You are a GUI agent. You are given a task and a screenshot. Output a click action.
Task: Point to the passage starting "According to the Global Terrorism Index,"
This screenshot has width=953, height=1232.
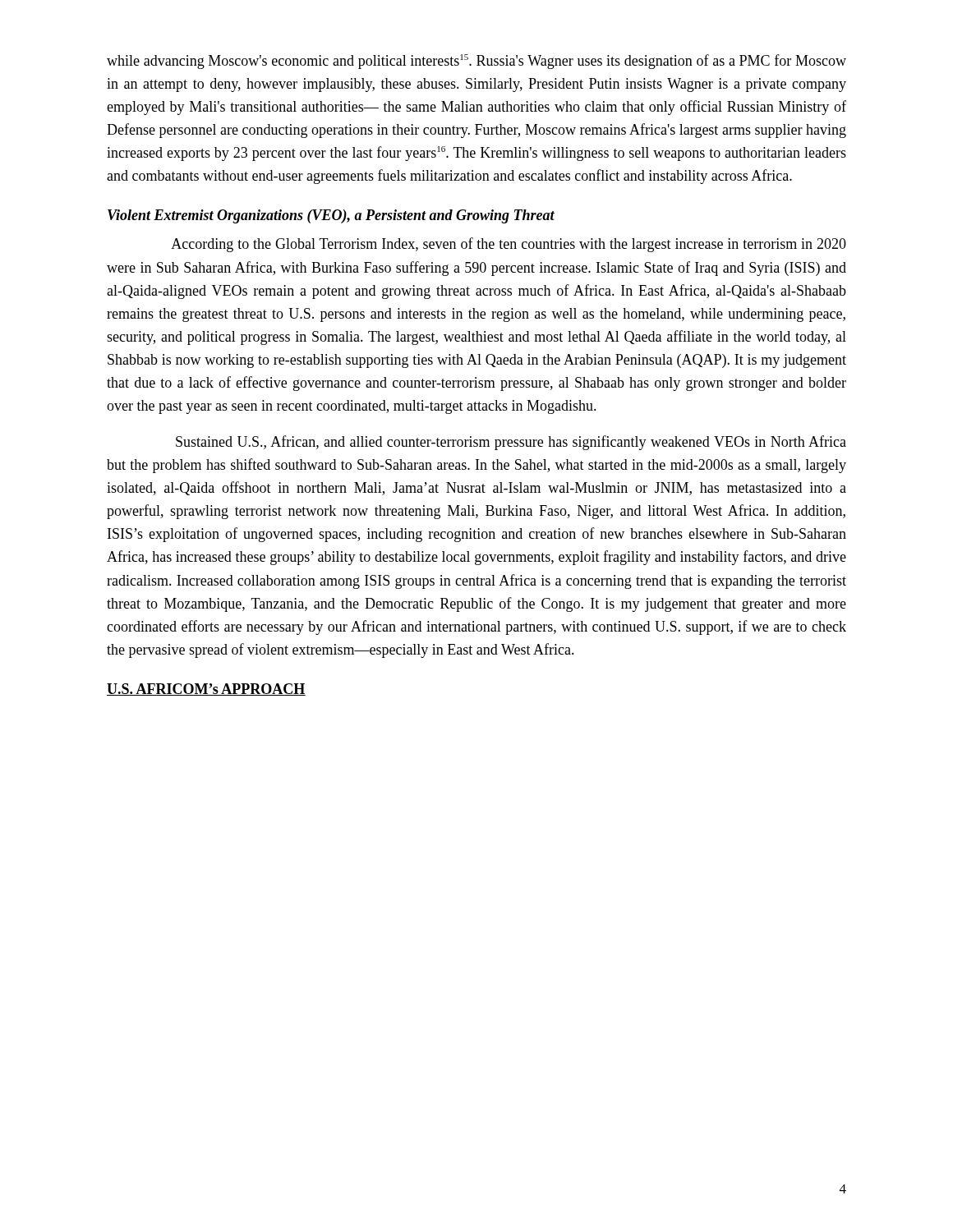coord(476,325)
